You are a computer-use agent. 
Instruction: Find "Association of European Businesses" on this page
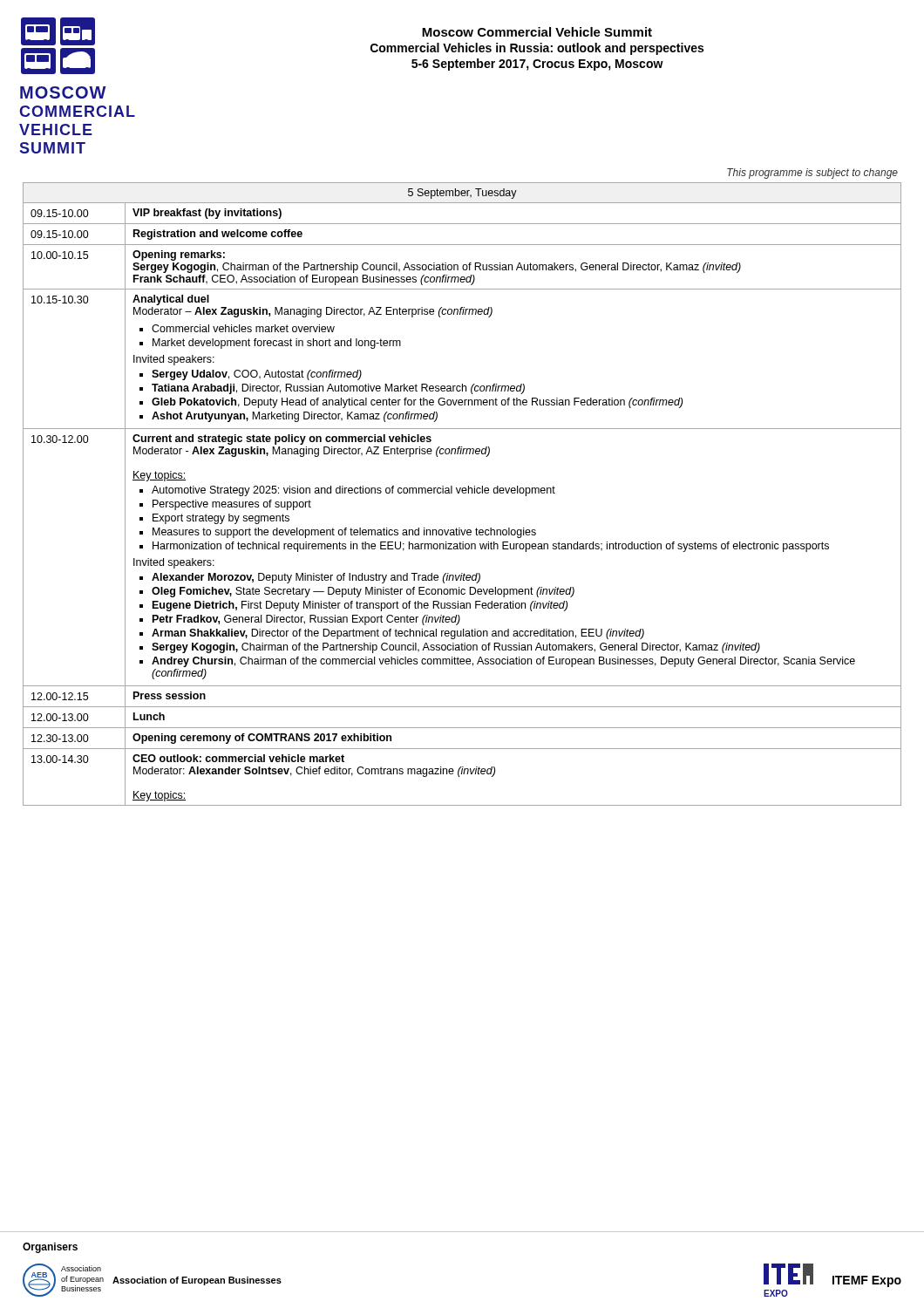click(197, 1280)
